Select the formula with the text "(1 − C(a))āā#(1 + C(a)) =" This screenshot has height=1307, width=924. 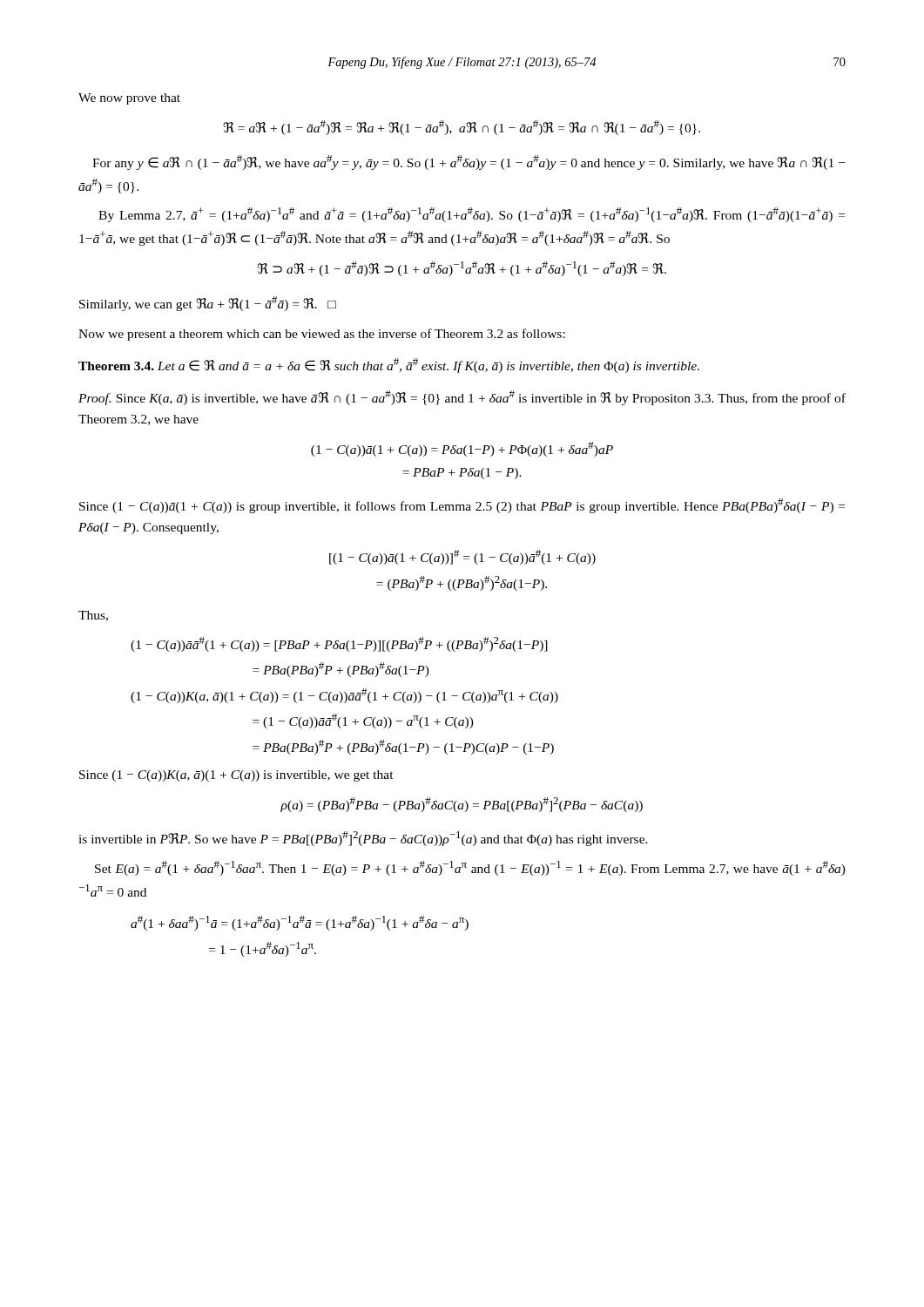345,694
